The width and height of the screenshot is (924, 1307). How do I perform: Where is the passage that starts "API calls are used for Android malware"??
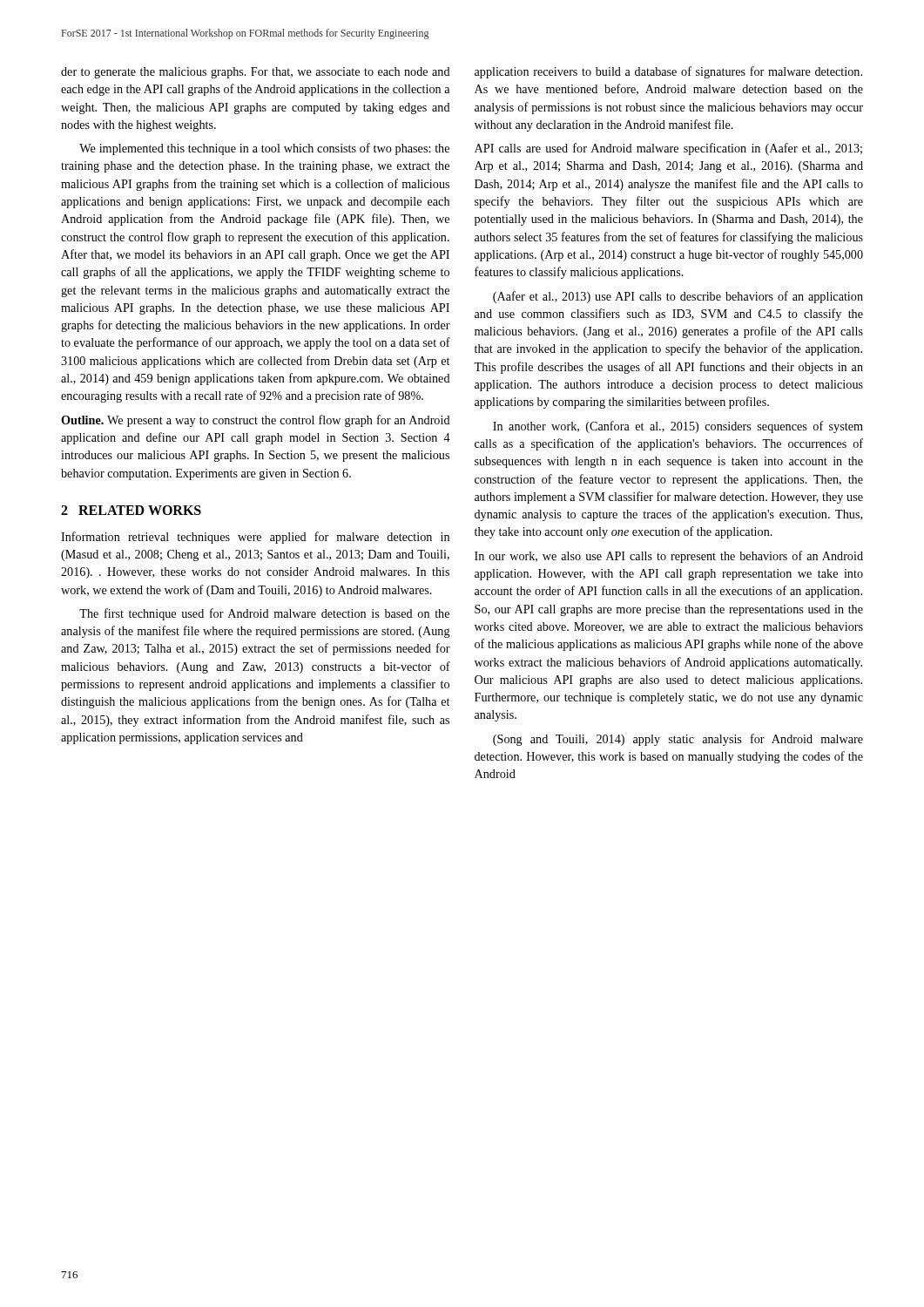click(669, 210)
